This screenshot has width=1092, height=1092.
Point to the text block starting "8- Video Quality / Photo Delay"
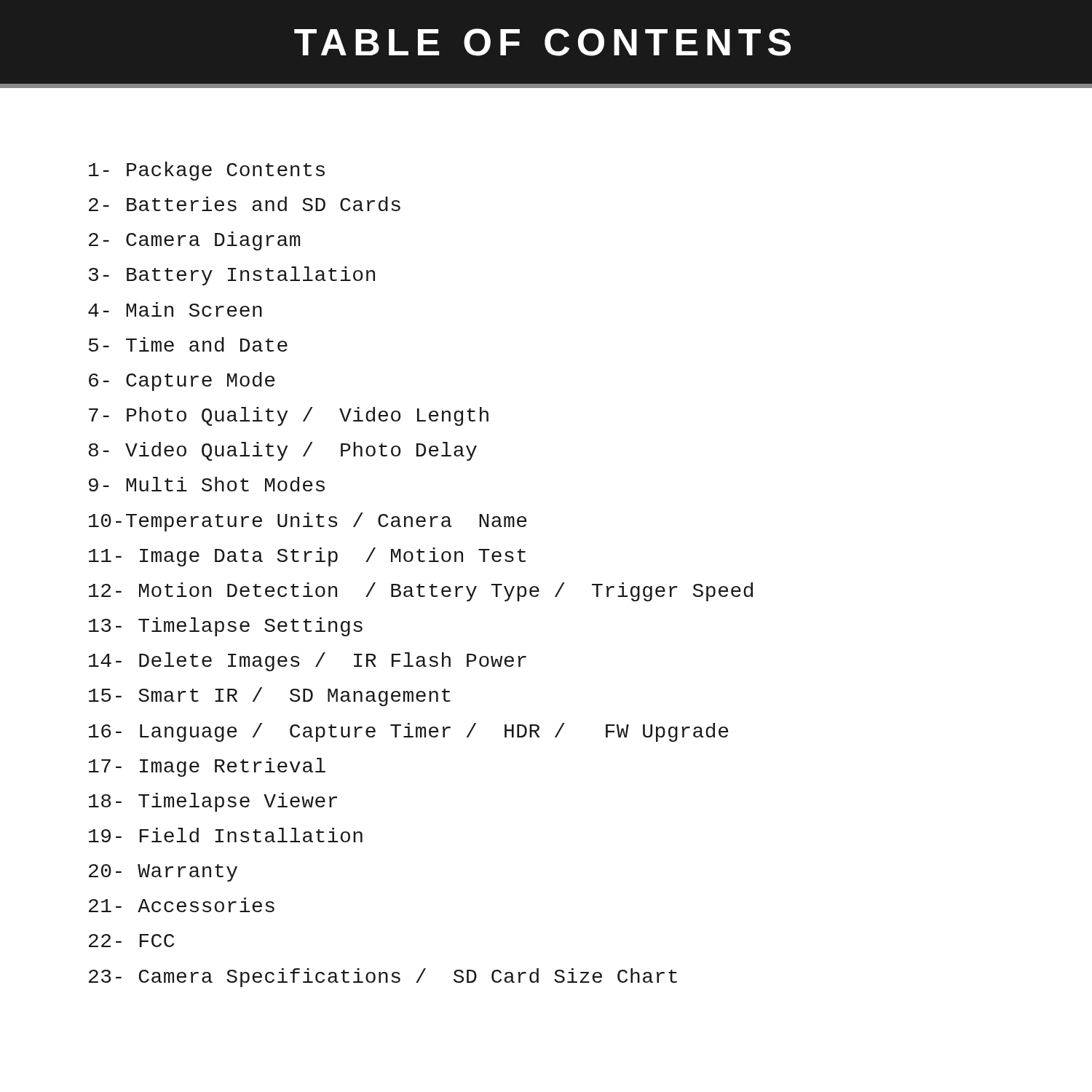tap(283, 451)
